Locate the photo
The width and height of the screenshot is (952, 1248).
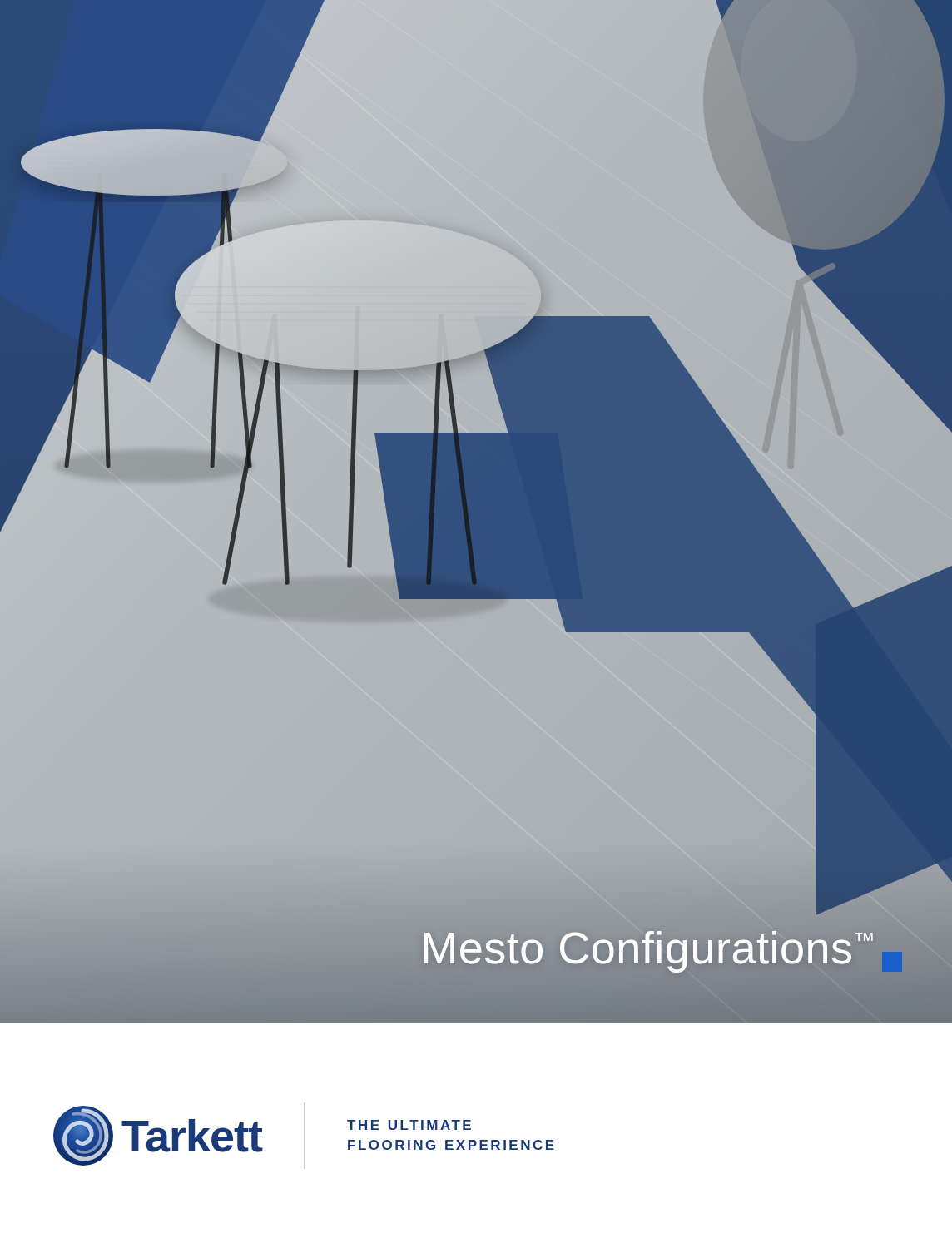click(476, 512)
